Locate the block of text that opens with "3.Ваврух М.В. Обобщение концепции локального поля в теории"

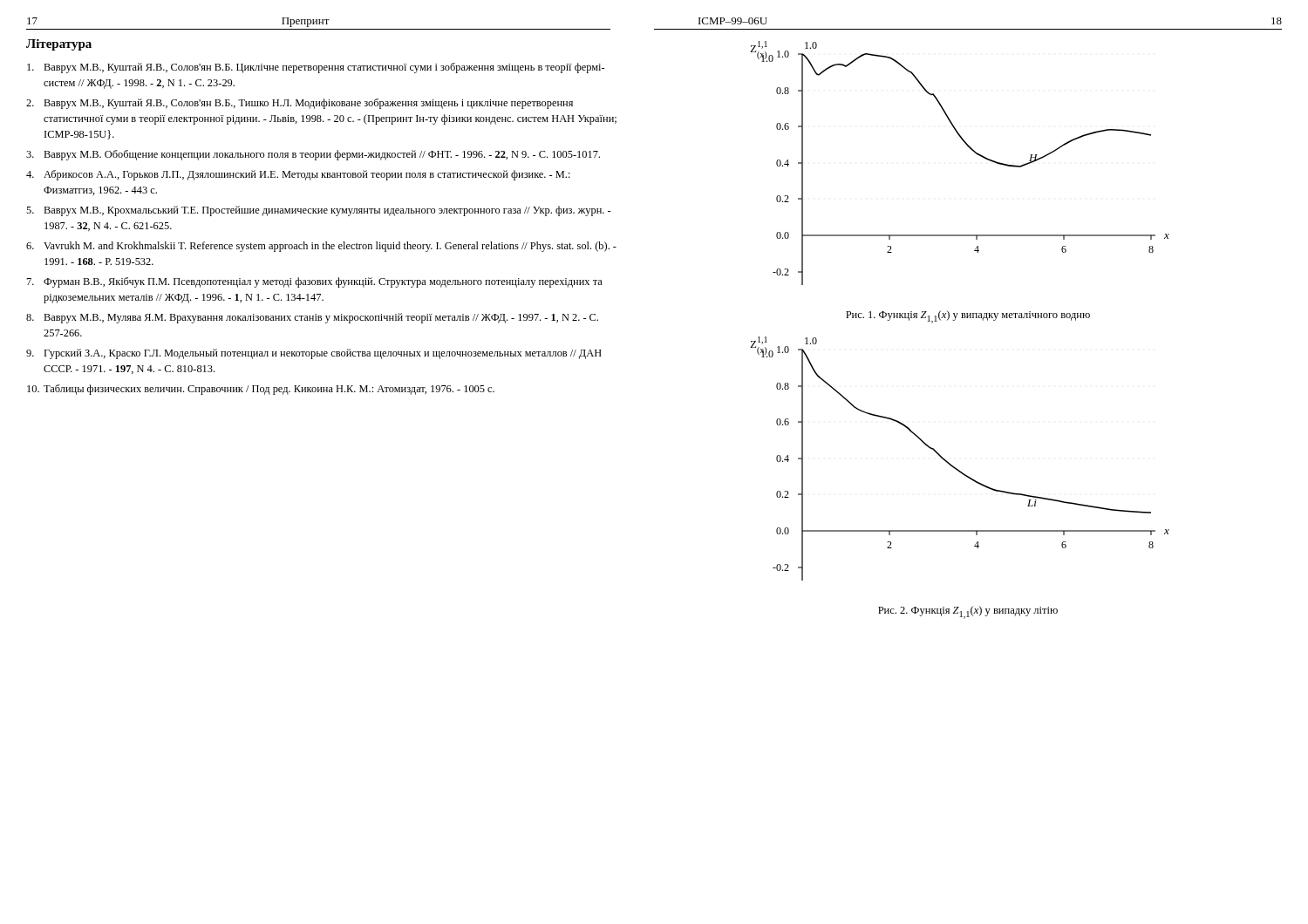pos(313,155)
